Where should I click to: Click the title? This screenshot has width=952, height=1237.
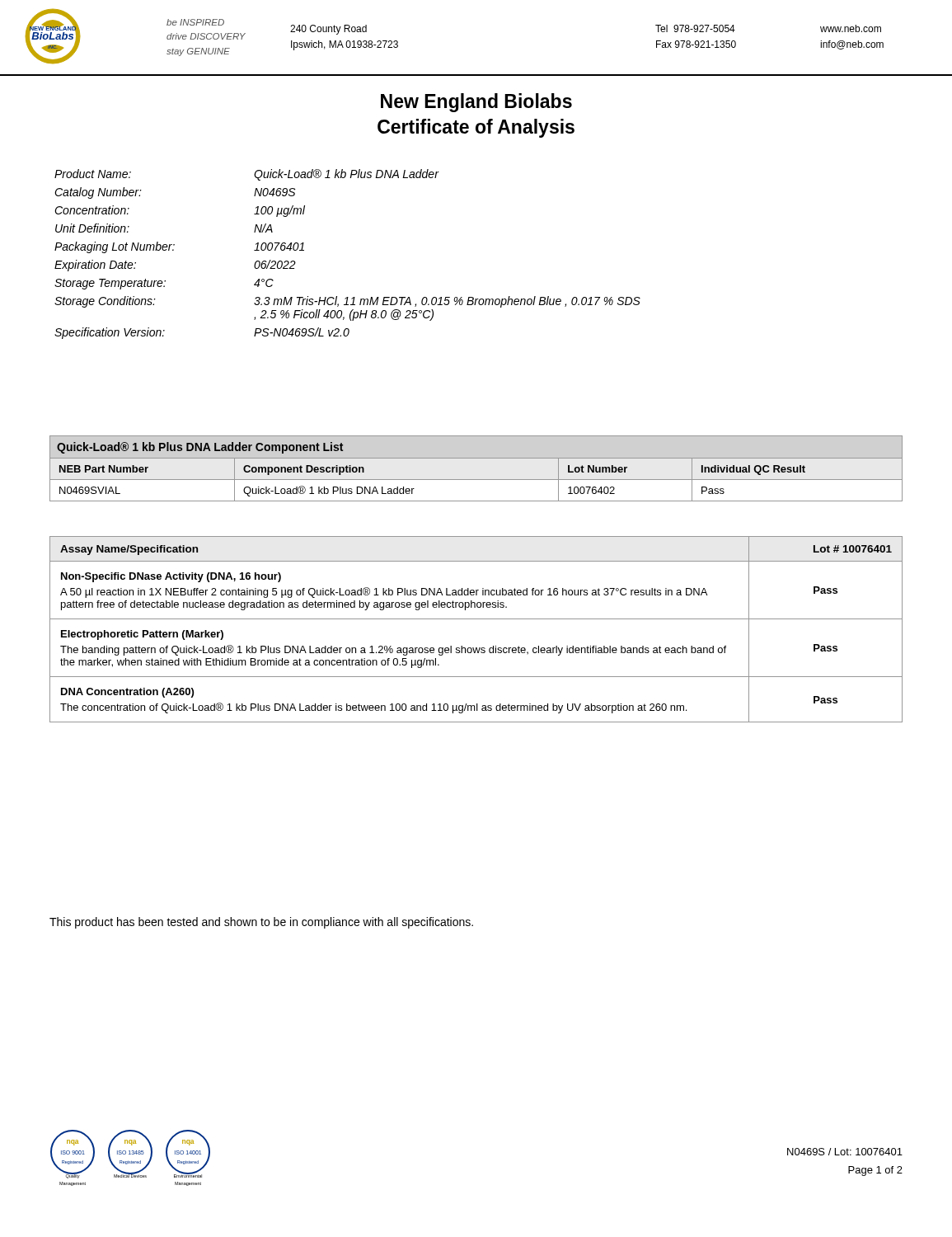pyautogui.click(x=476, y=115)
